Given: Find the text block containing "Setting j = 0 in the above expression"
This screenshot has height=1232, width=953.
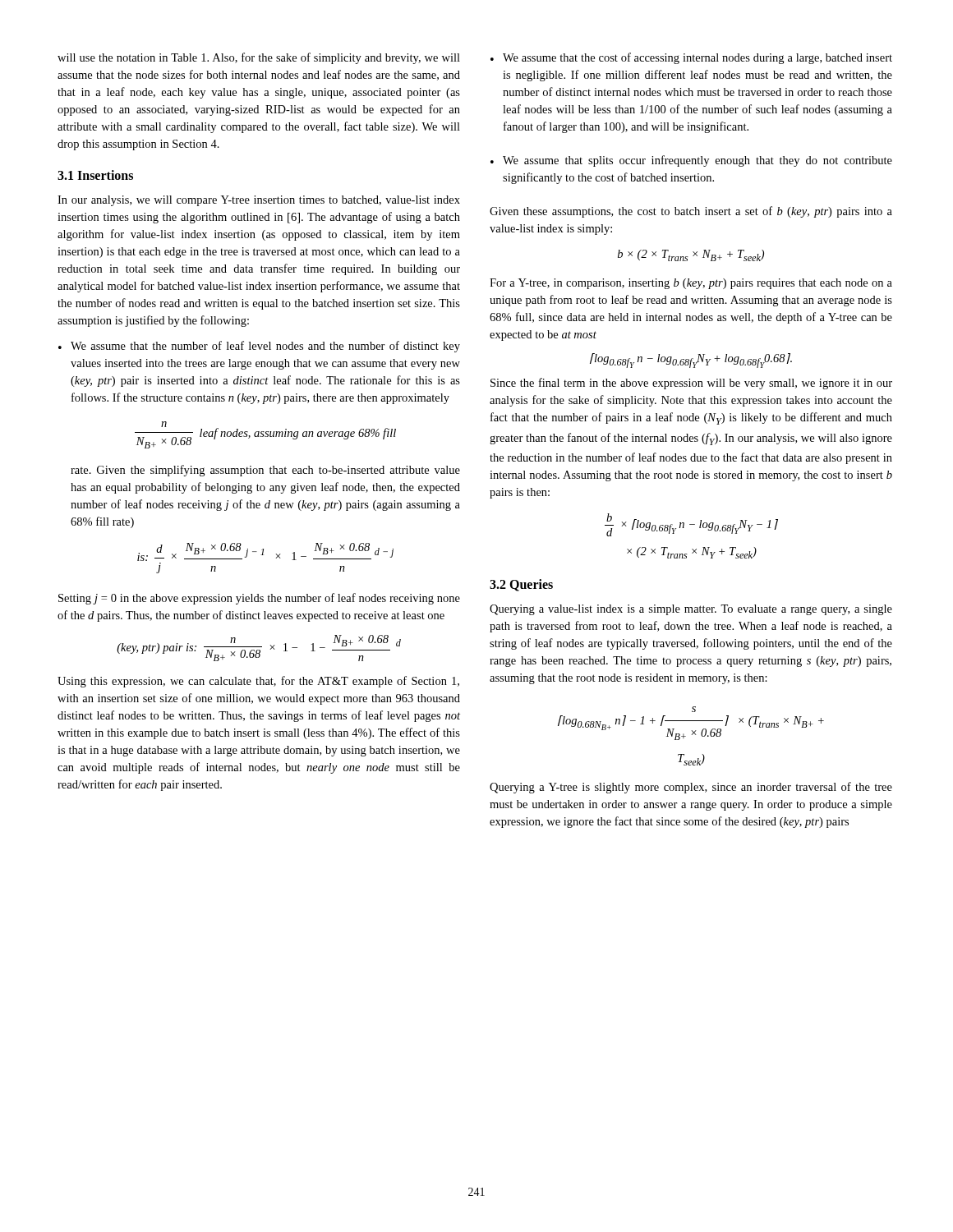Looking at the screenshot, I should (x=259, y=627).
